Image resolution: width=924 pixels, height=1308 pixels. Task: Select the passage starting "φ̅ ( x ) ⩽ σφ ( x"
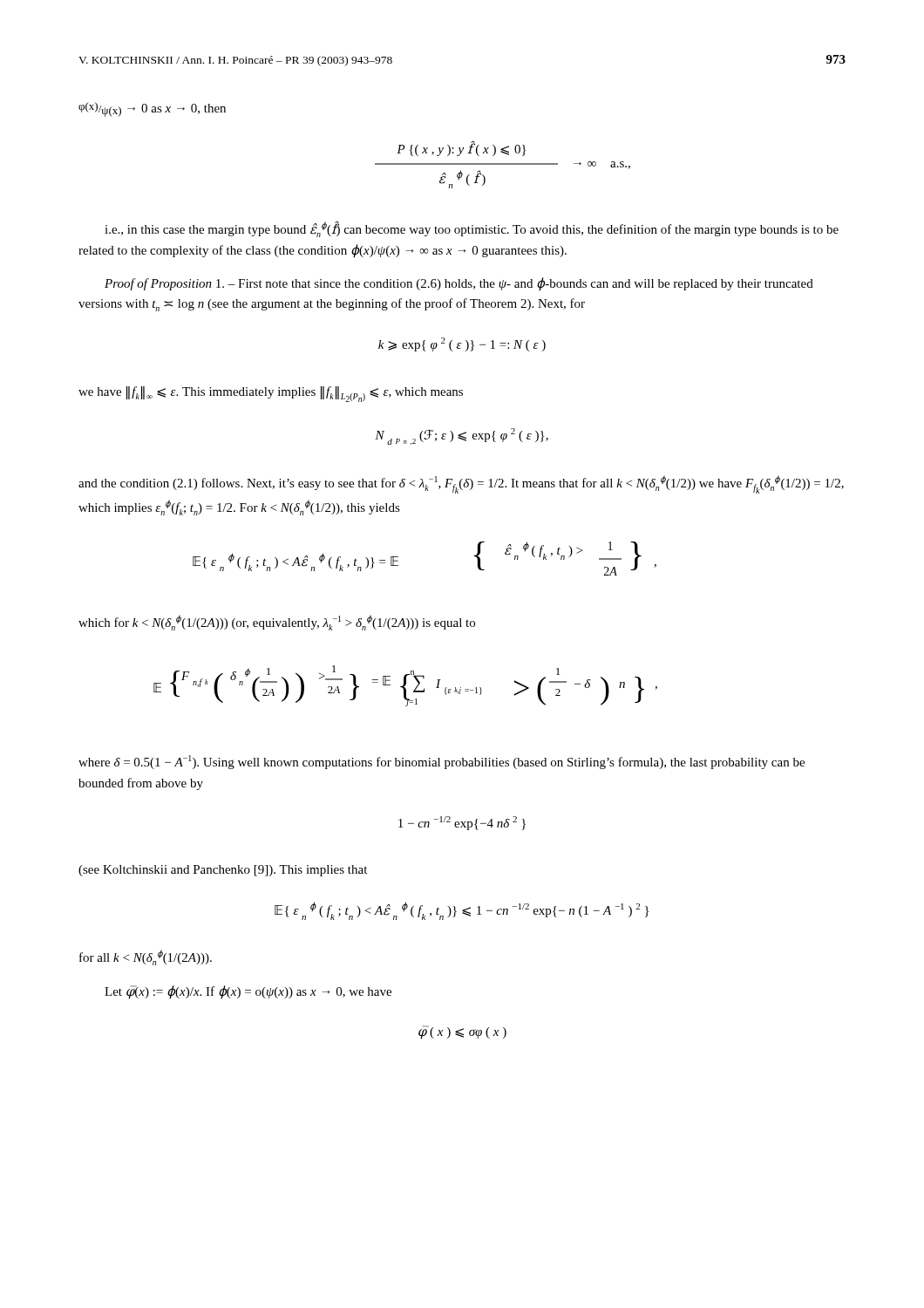462,1031
